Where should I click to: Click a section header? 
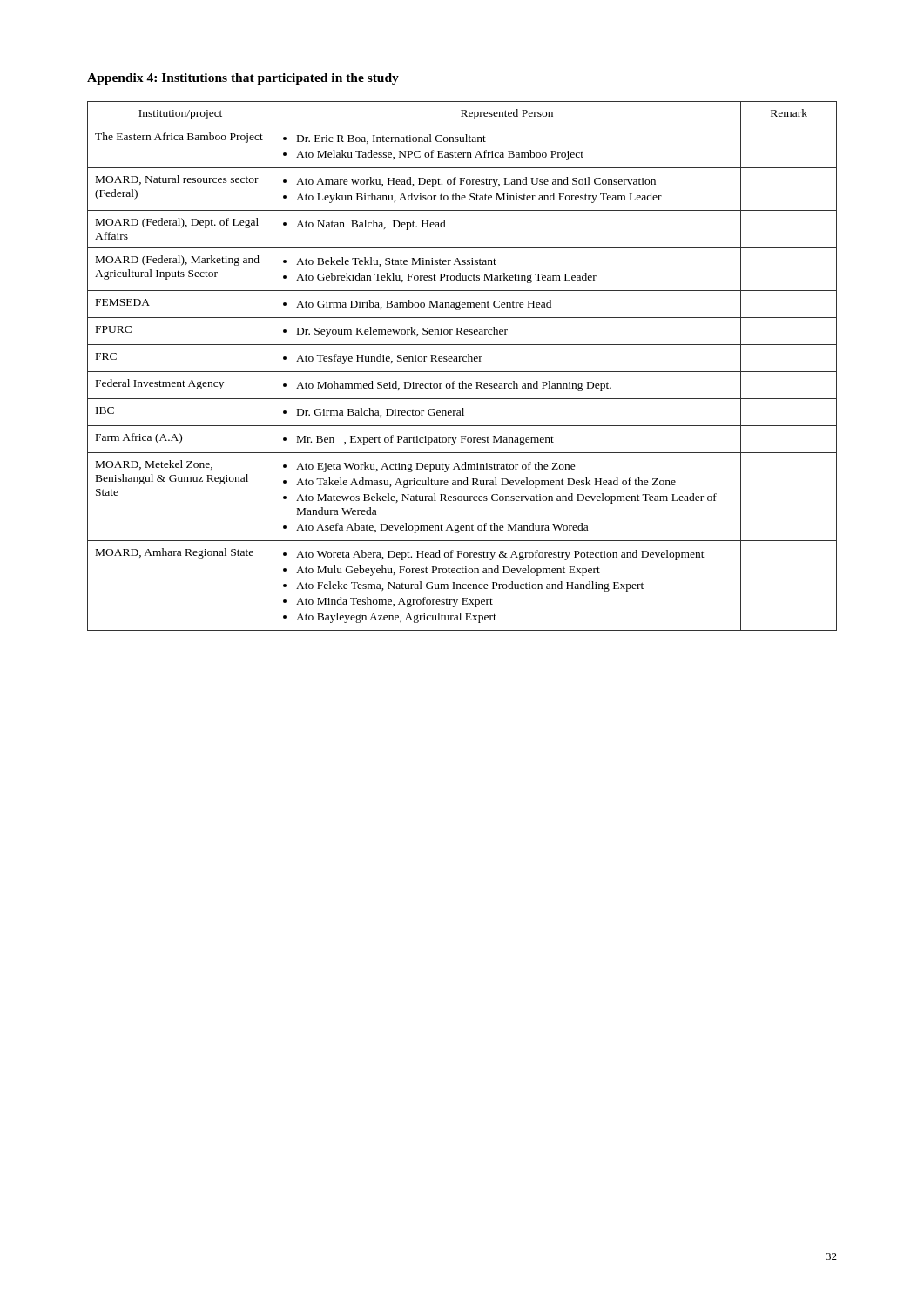point(243,77)
